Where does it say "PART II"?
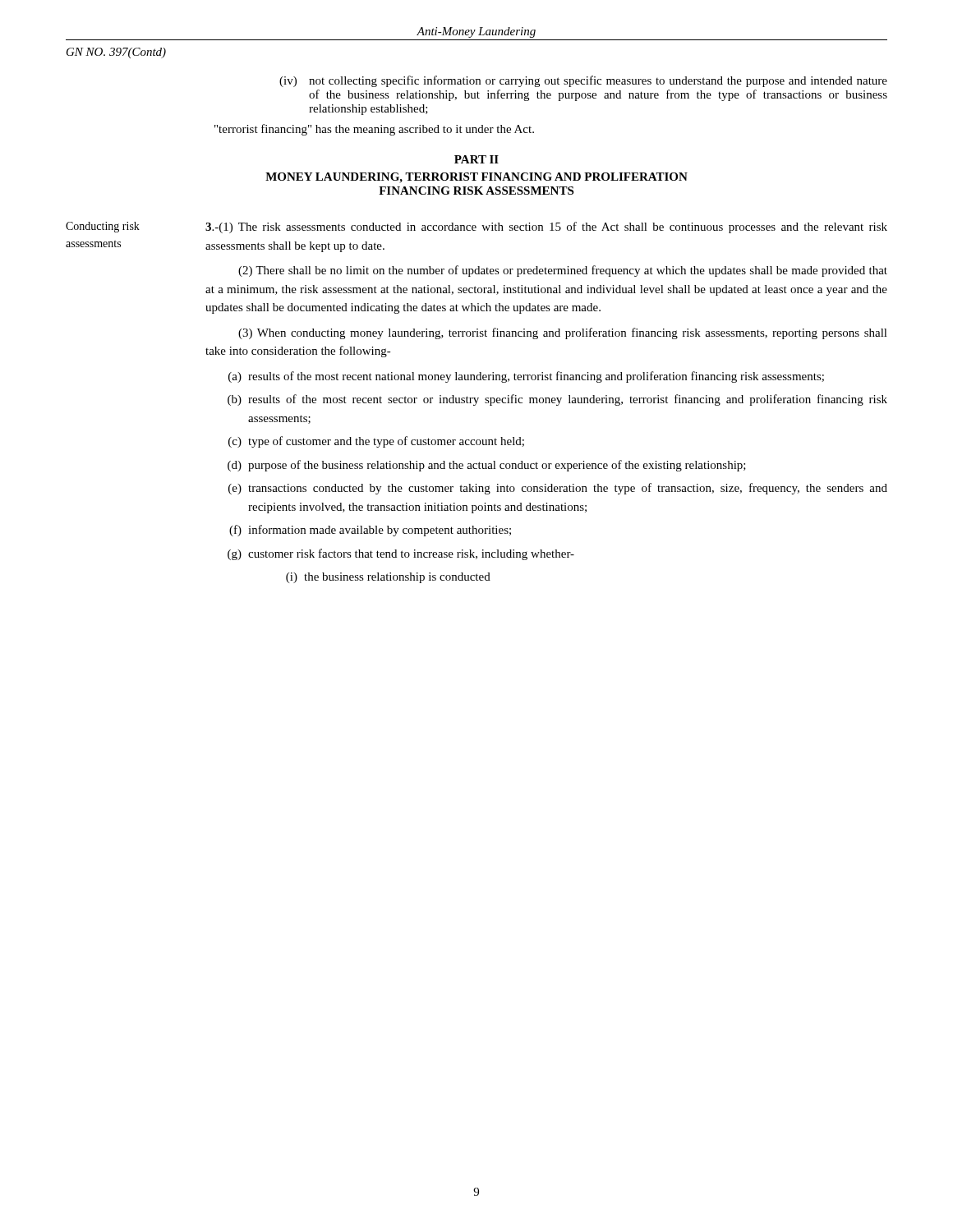 [476, 159]
